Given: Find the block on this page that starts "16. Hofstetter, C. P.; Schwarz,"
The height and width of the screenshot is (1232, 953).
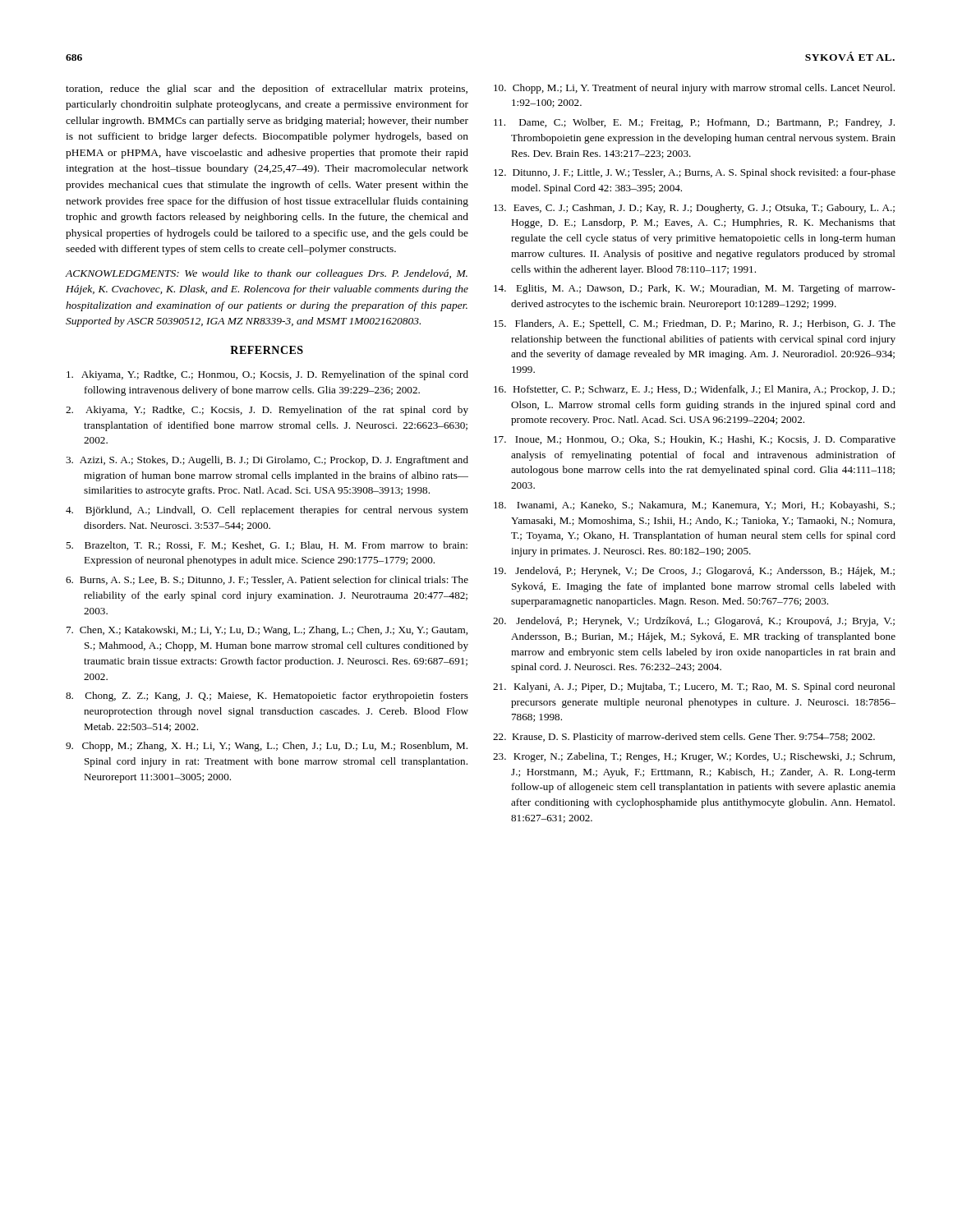Looking at the screenshot, I should (694, 404).
